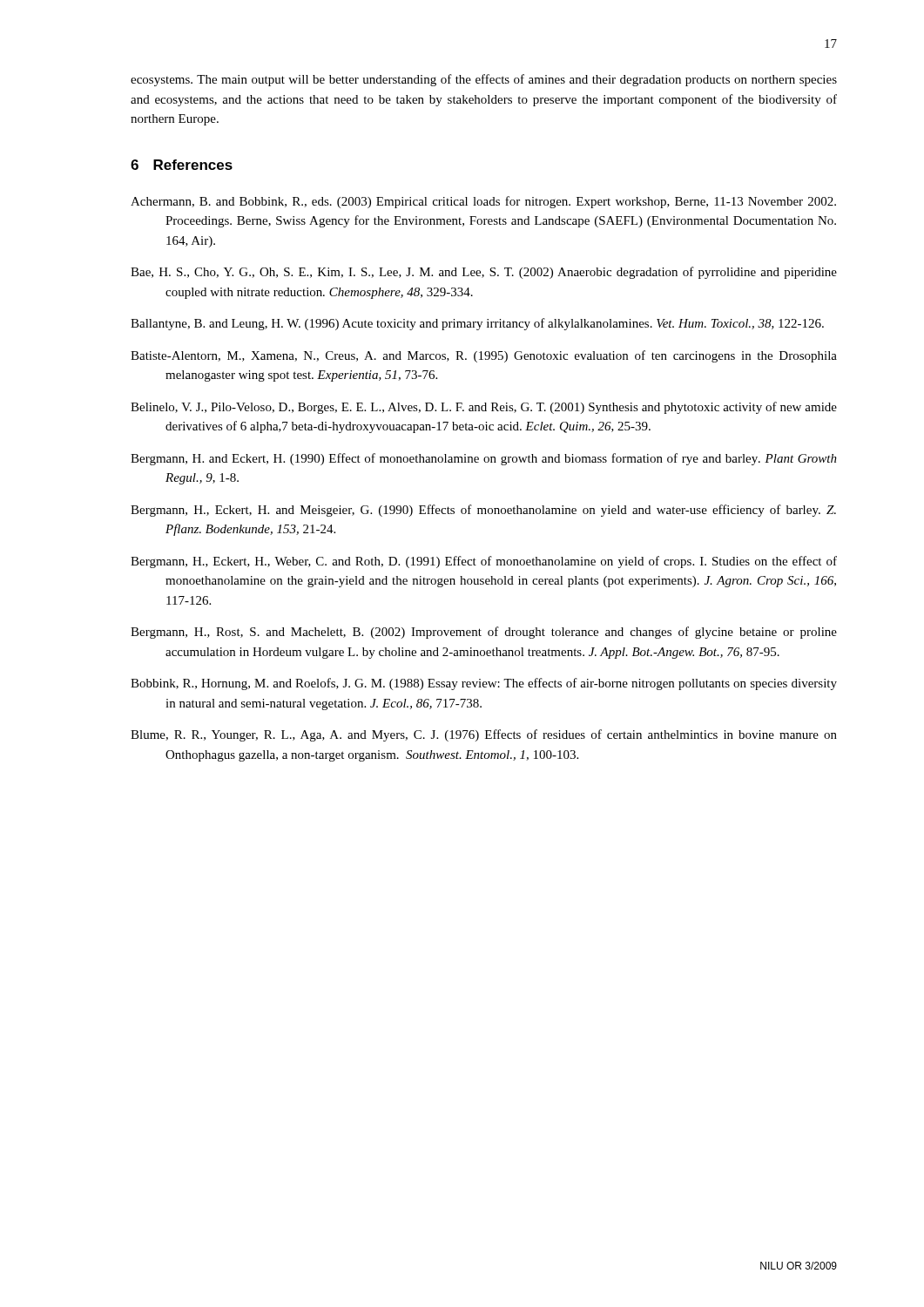
Task: Select the element starting "Achermann, B. and Bobbink, R., eds."
Action: click(484, 220)
